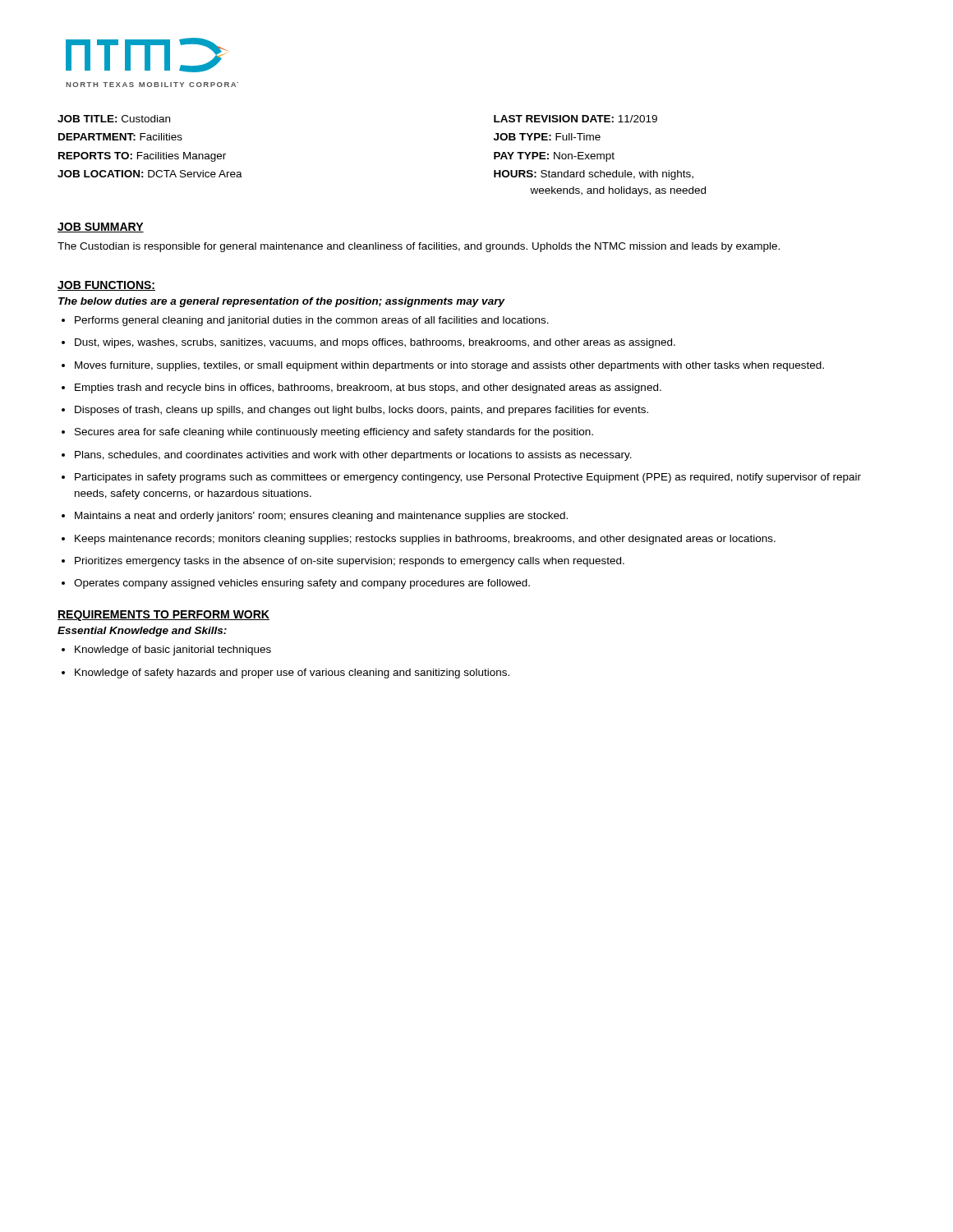
Task: Find the text block that says "The below duties are a"
Action: [x=281, y=301]
